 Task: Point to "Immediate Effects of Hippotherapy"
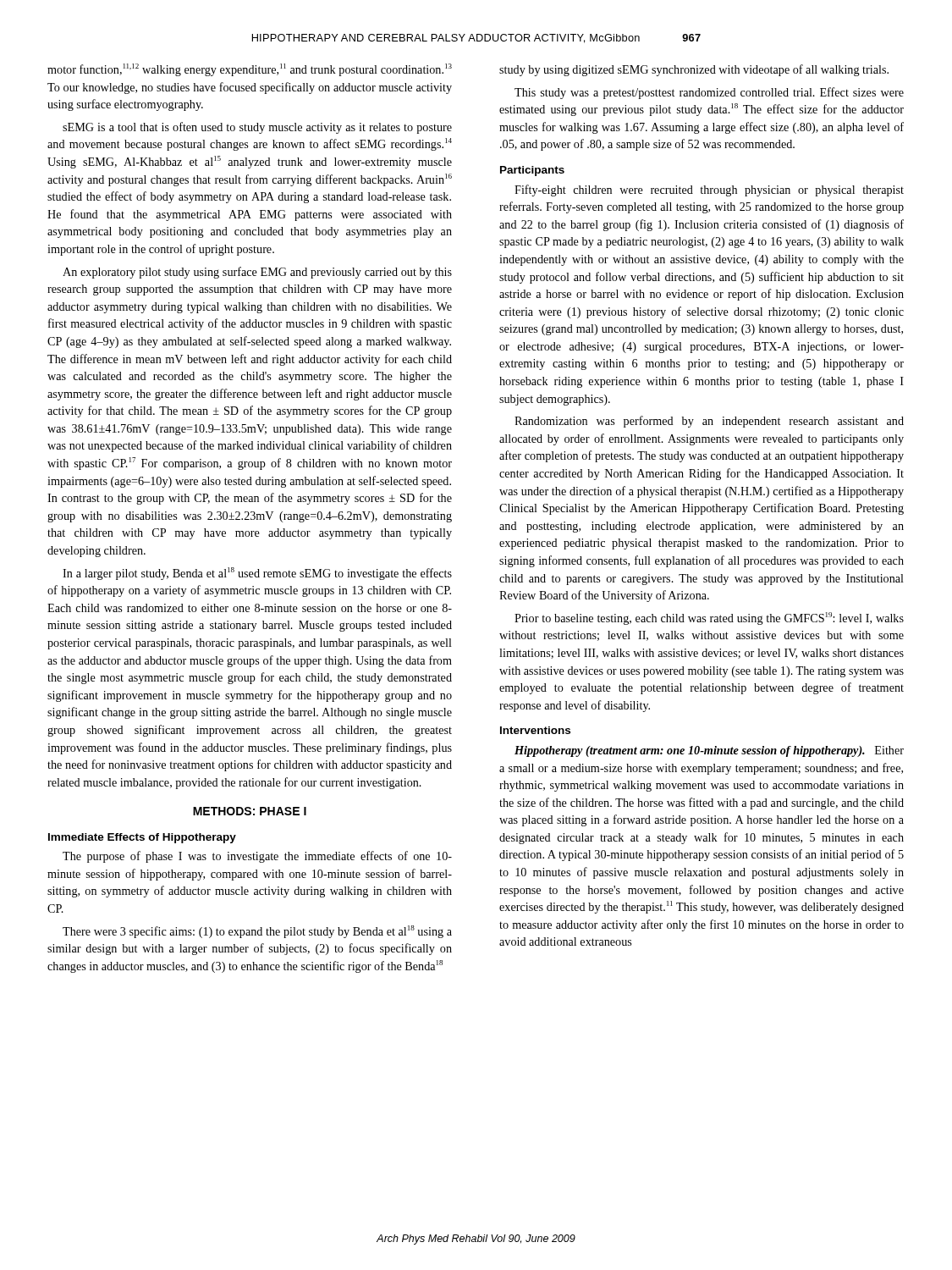point(142,837)
